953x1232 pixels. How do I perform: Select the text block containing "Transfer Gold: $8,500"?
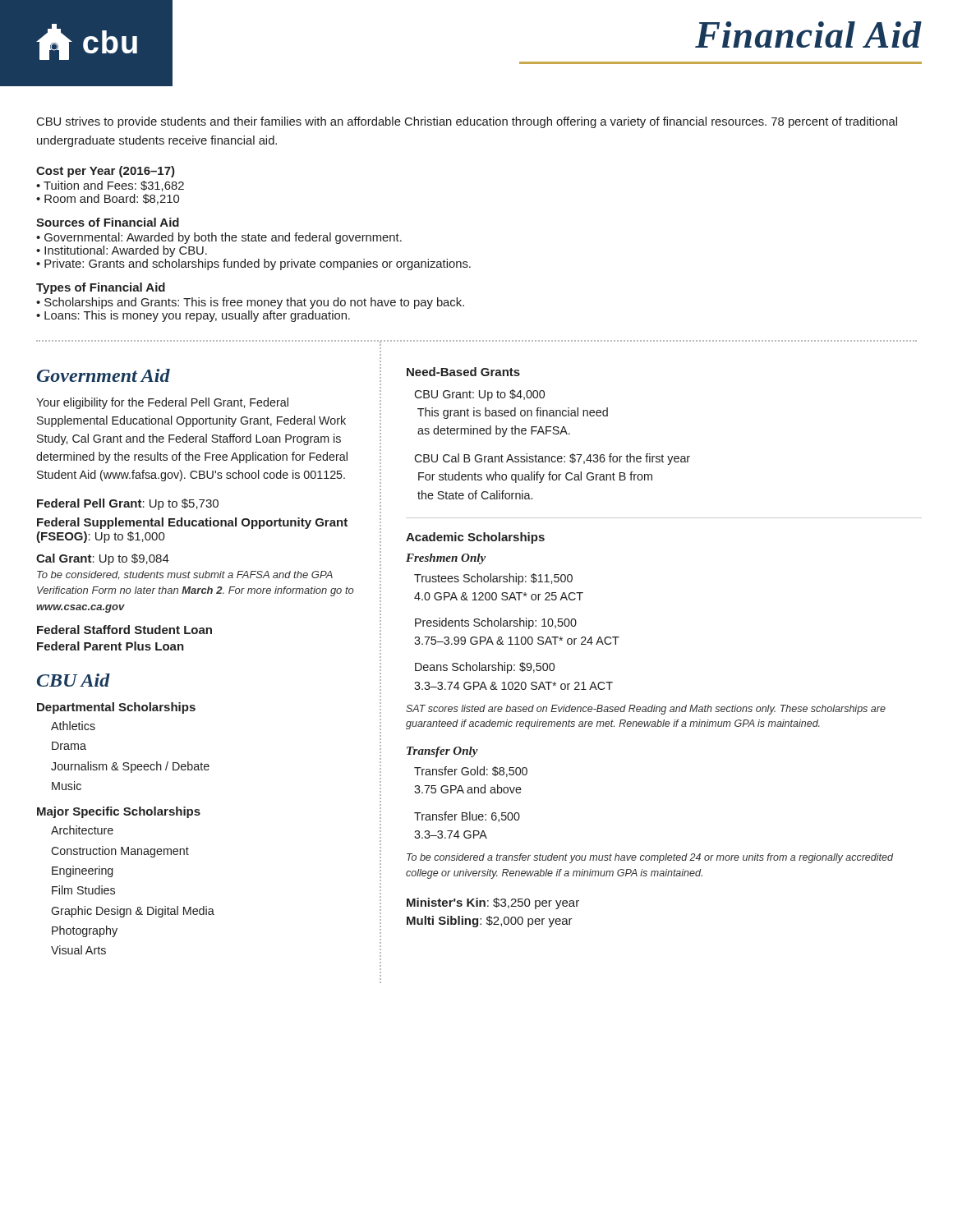471,780
